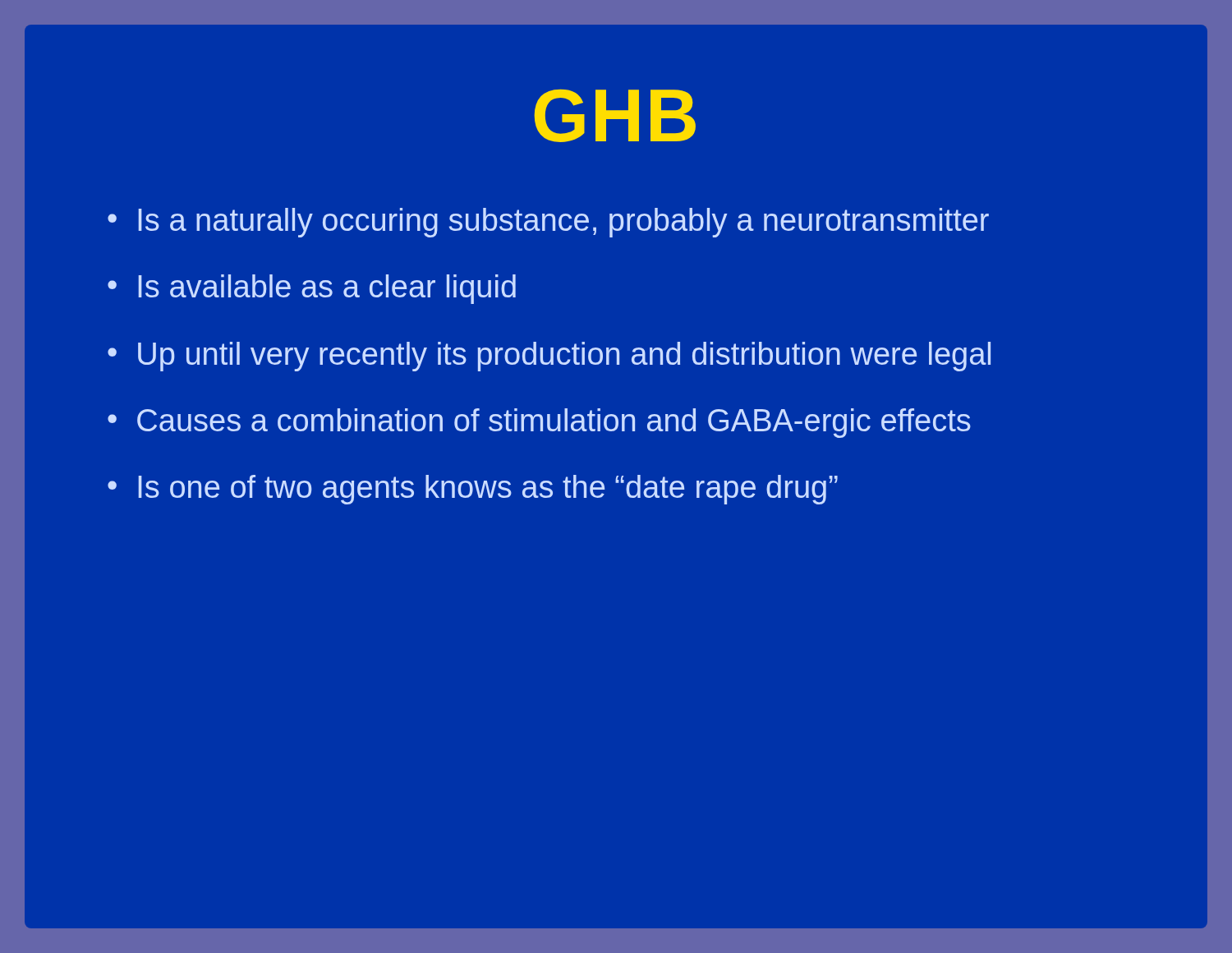1232x953 pixels.
Task: Find the block on this page that starts "• Is one of two agents"
Action: (x=473, y=488)
